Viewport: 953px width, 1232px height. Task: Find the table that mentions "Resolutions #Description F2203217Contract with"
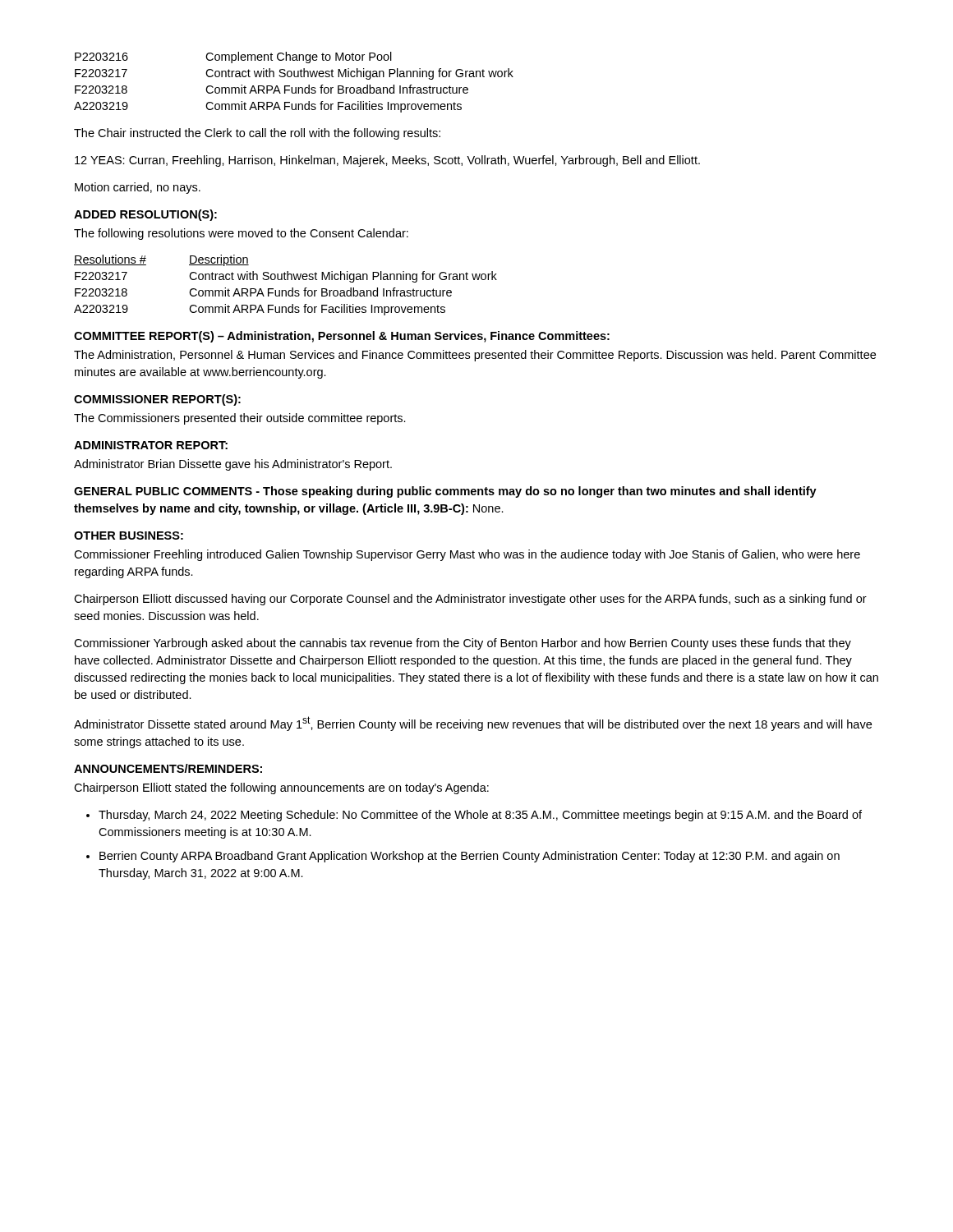pos(476,284)
